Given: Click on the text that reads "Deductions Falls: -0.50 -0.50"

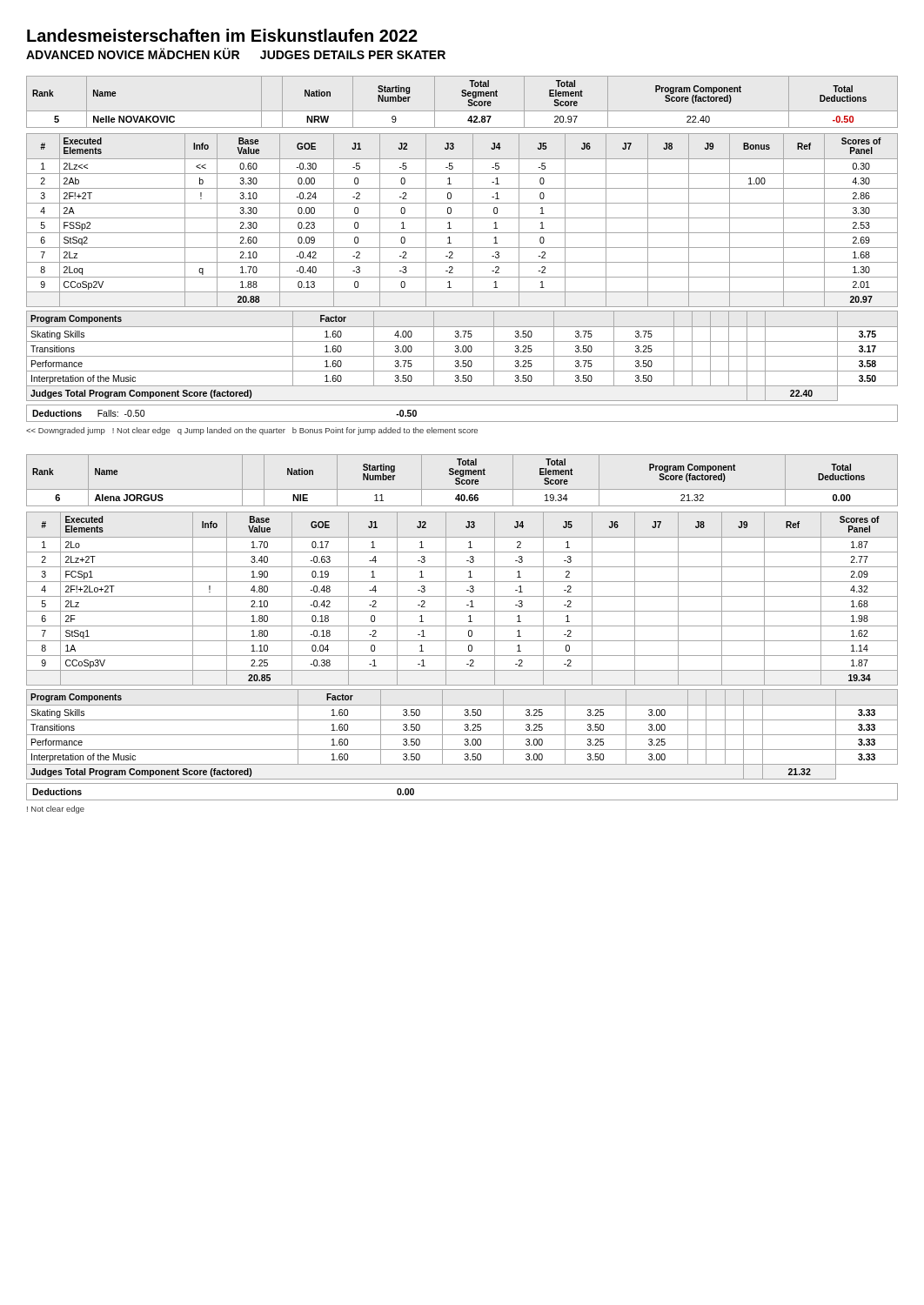Looking at the screenshot, I should point(225,413).
